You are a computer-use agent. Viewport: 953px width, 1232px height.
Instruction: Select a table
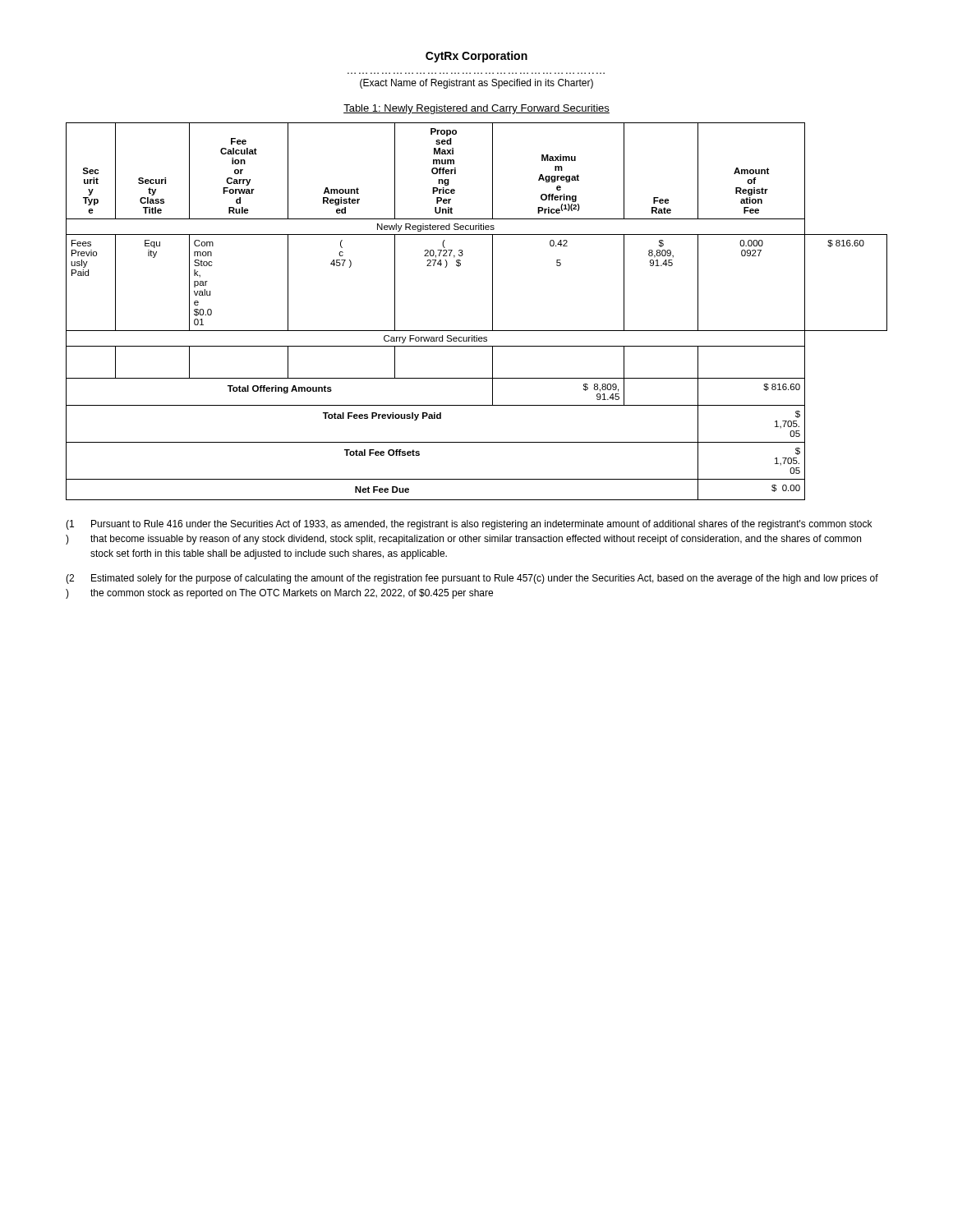[x=476, y=311]
